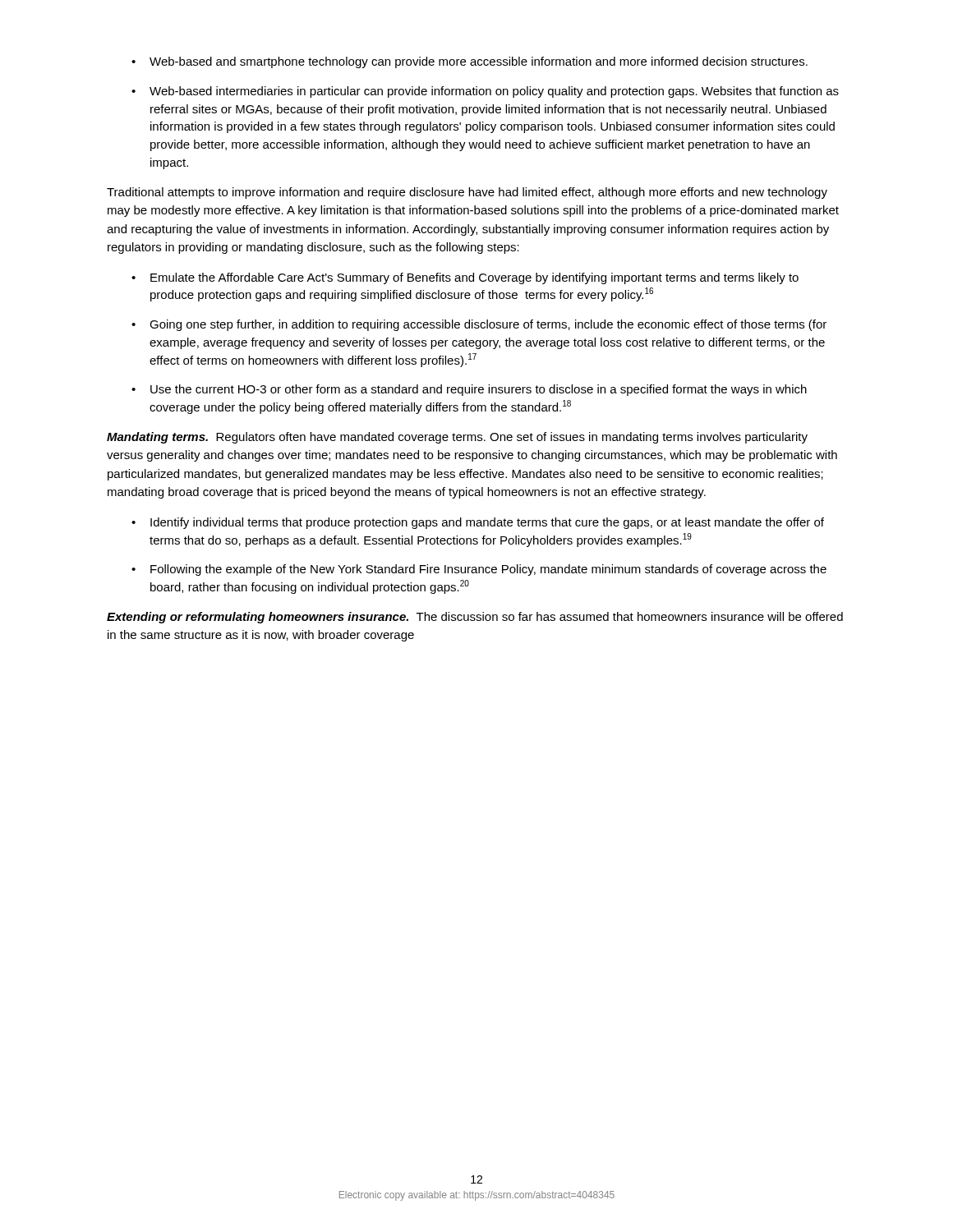Point to the block beginning "• Following the example"
The height and width of the screenshot is (1232, 953).
tap(489, 578)
